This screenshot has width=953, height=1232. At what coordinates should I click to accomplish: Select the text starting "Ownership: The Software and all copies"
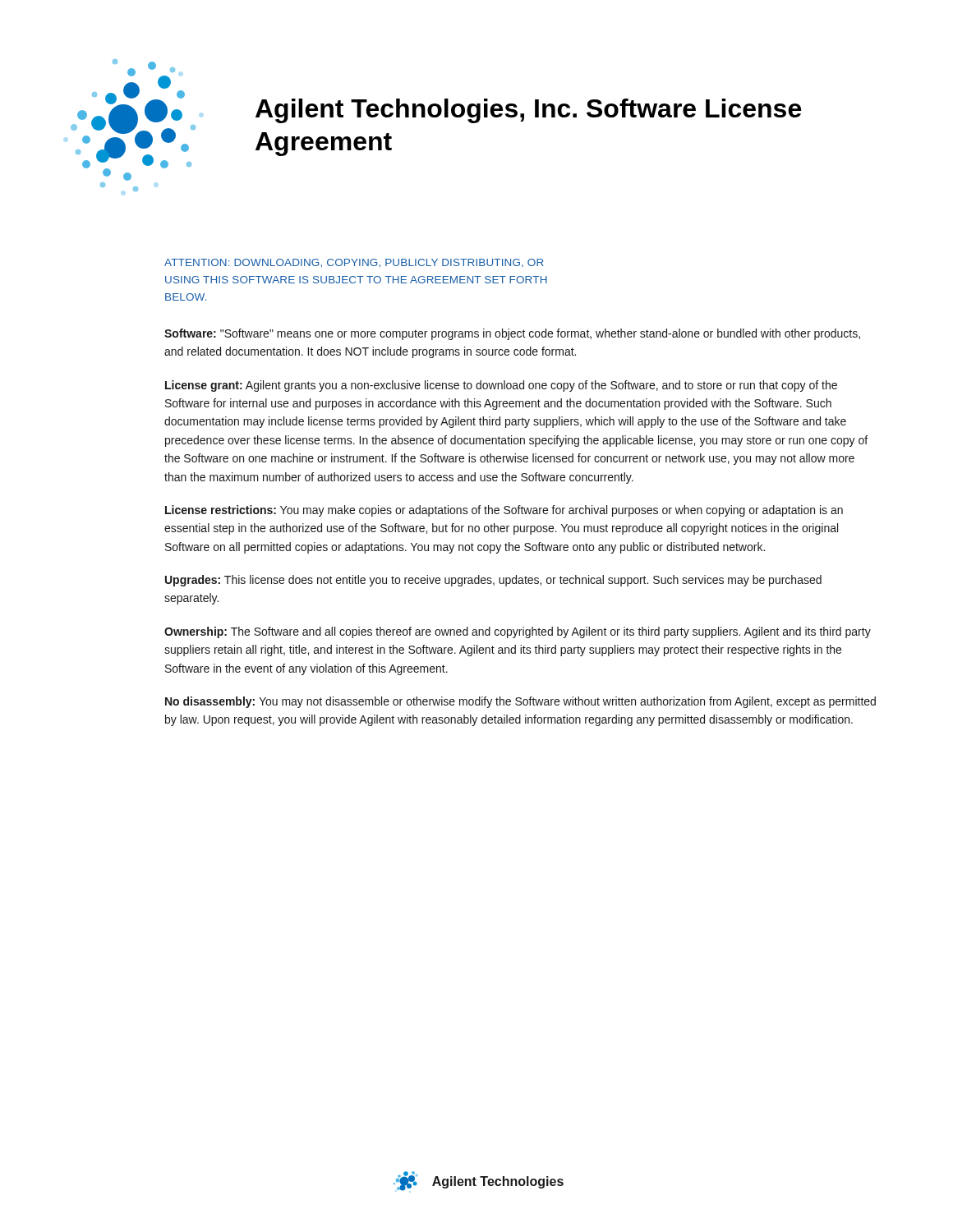pos(517,650)
